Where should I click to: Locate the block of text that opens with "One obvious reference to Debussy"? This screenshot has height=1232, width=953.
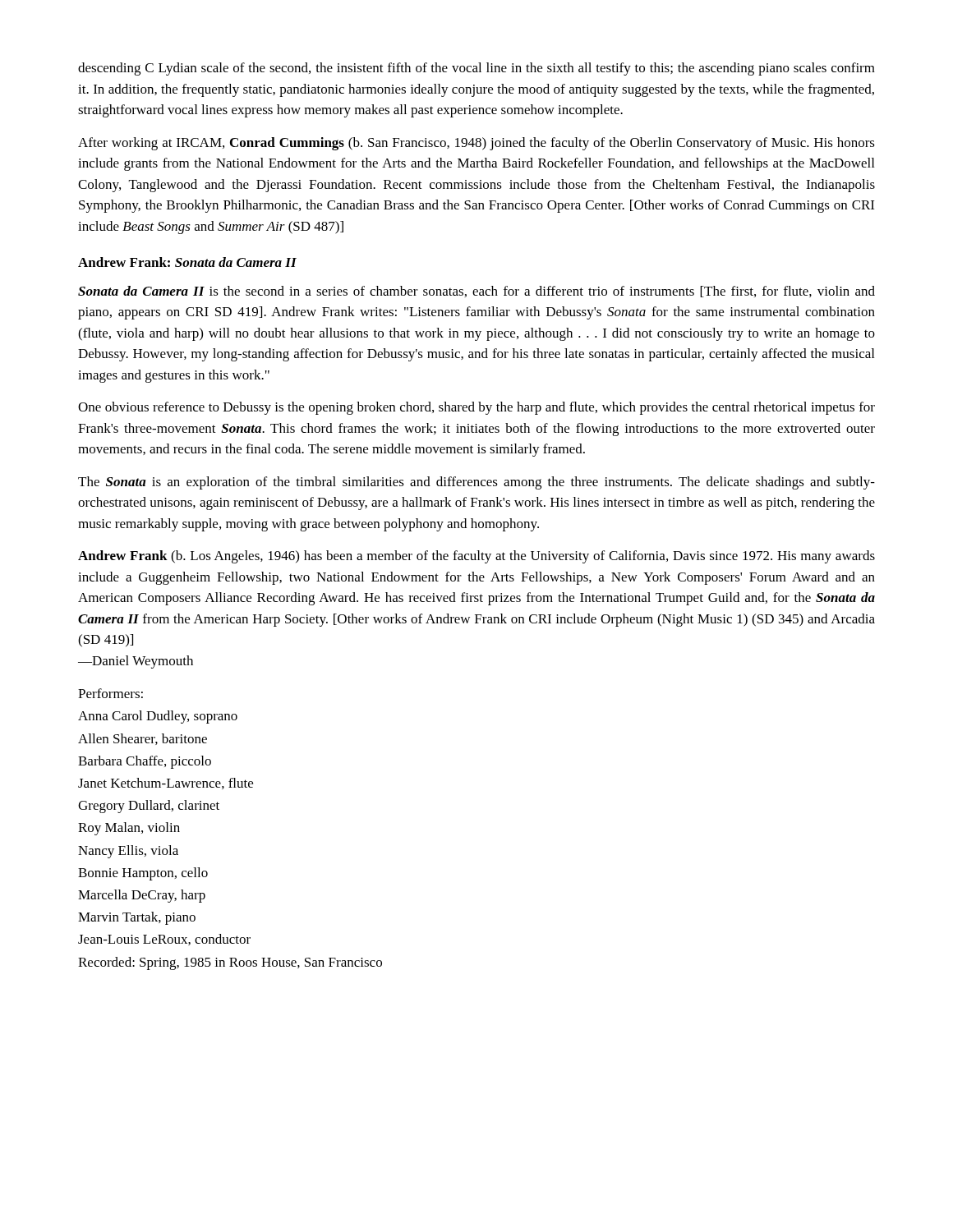point(476,428)
